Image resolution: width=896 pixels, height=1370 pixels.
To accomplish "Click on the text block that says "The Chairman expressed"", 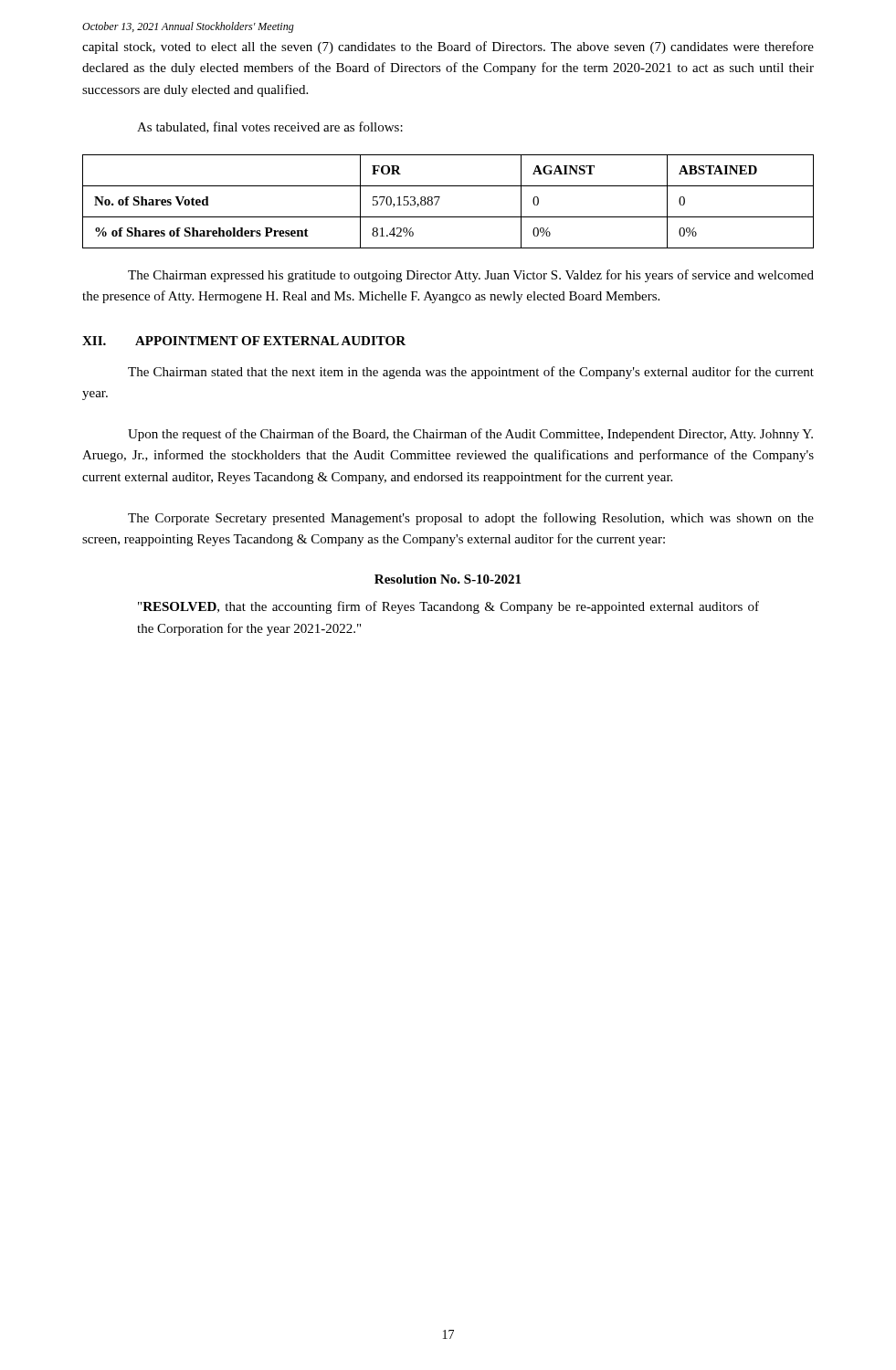I will click(x=448, y=286).
